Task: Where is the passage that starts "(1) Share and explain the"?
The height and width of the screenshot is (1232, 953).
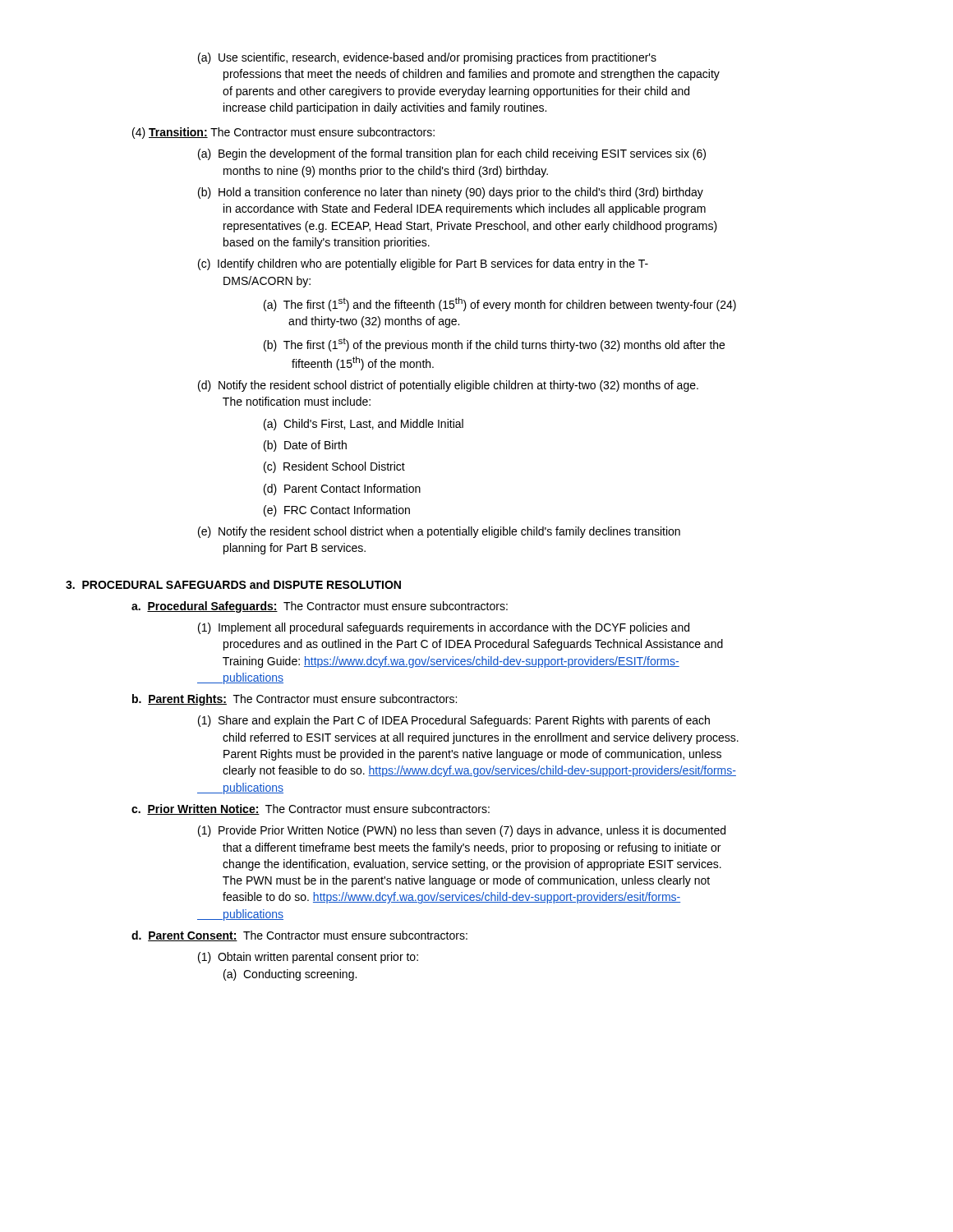Action: (x=468, y=754)
